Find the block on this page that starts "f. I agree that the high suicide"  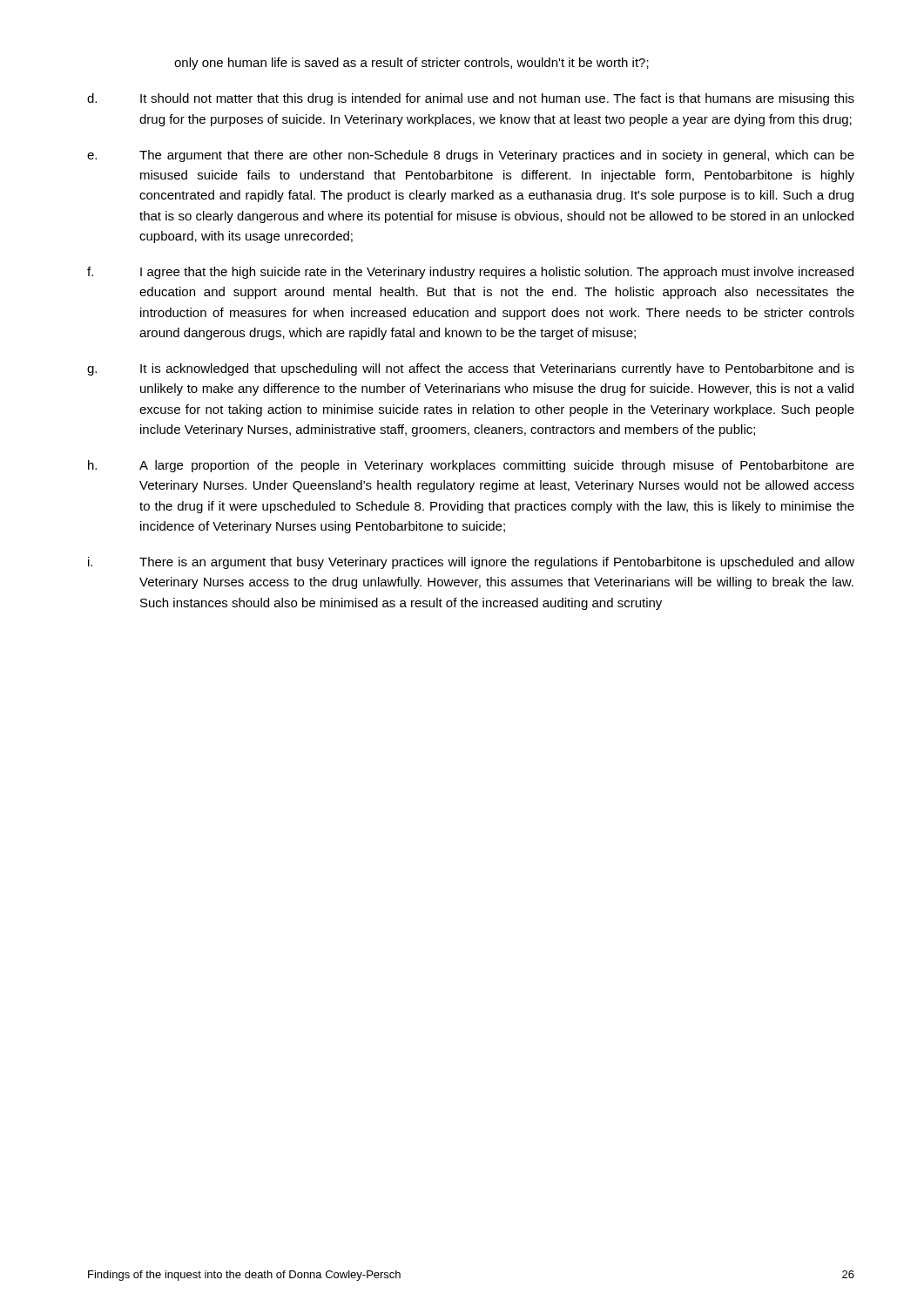(x=471, y=302)
